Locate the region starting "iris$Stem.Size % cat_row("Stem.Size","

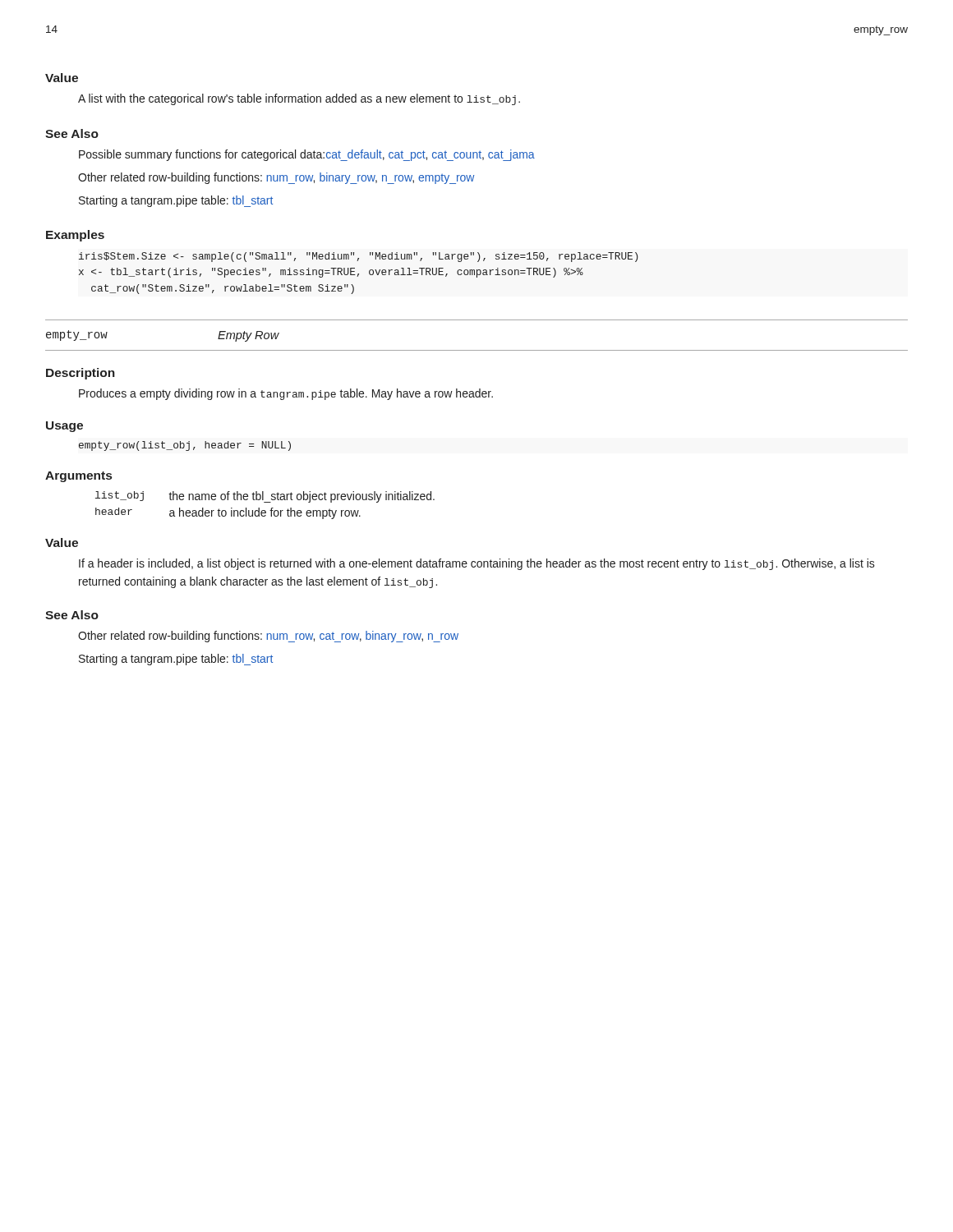(x=359, y=273)
